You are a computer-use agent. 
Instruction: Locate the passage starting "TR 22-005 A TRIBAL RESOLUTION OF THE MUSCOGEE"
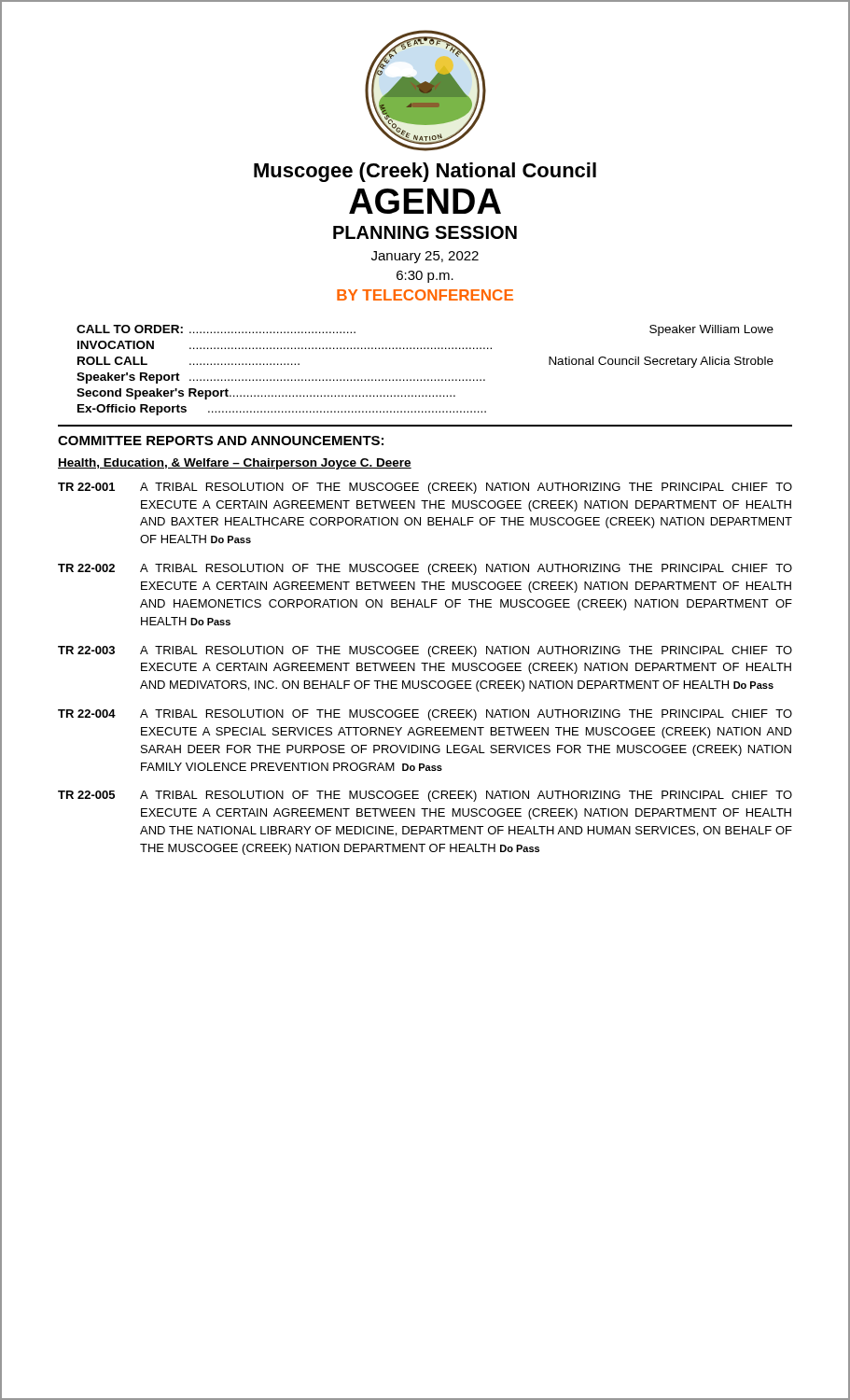pyautogui.click(x=425, y=822)
